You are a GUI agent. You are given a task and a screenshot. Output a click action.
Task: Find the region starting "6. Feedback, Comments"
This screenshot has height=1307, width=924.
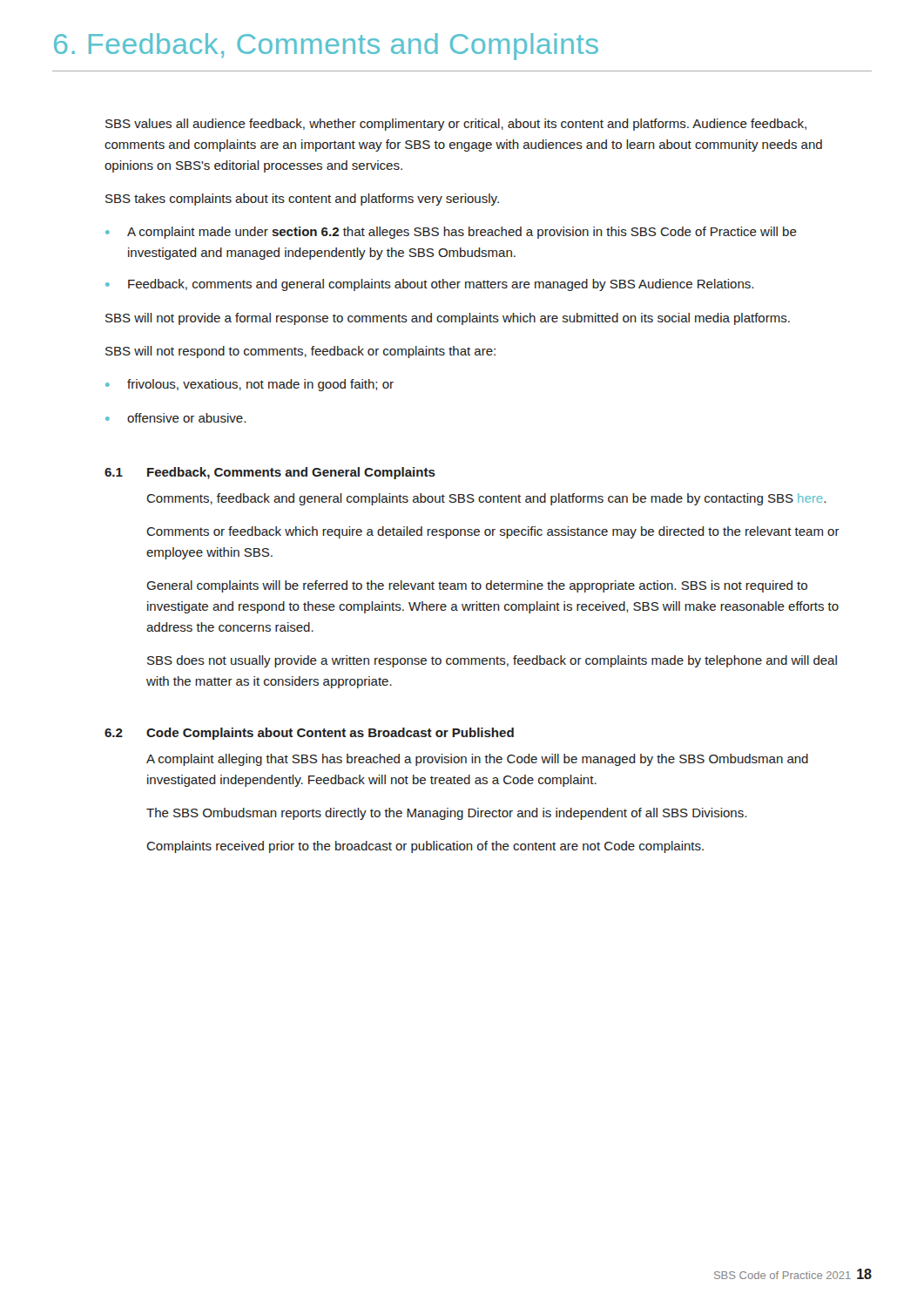click(x=462, y=44)
